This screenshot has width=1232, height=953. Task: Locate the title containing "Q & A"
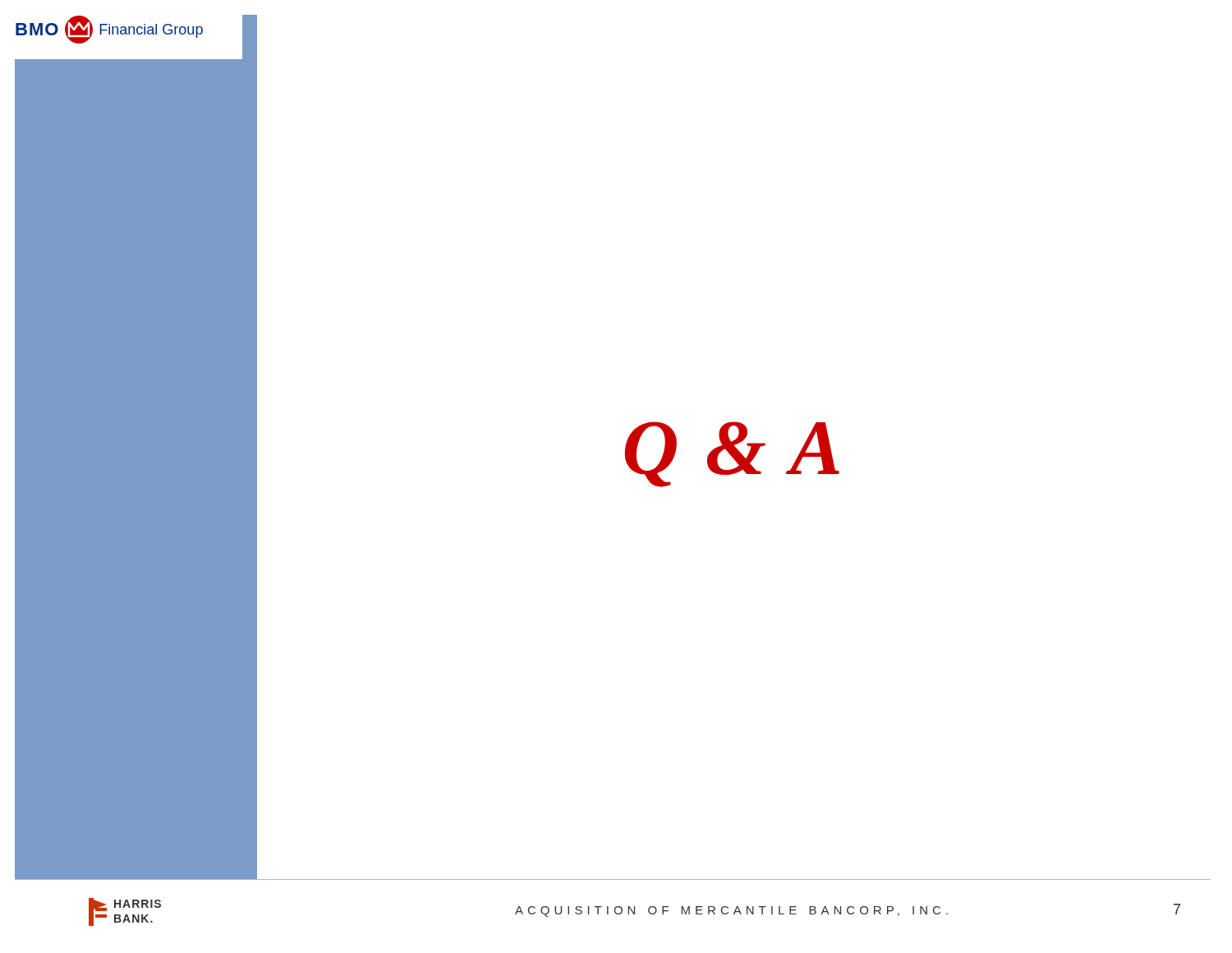tap(734, 447)
